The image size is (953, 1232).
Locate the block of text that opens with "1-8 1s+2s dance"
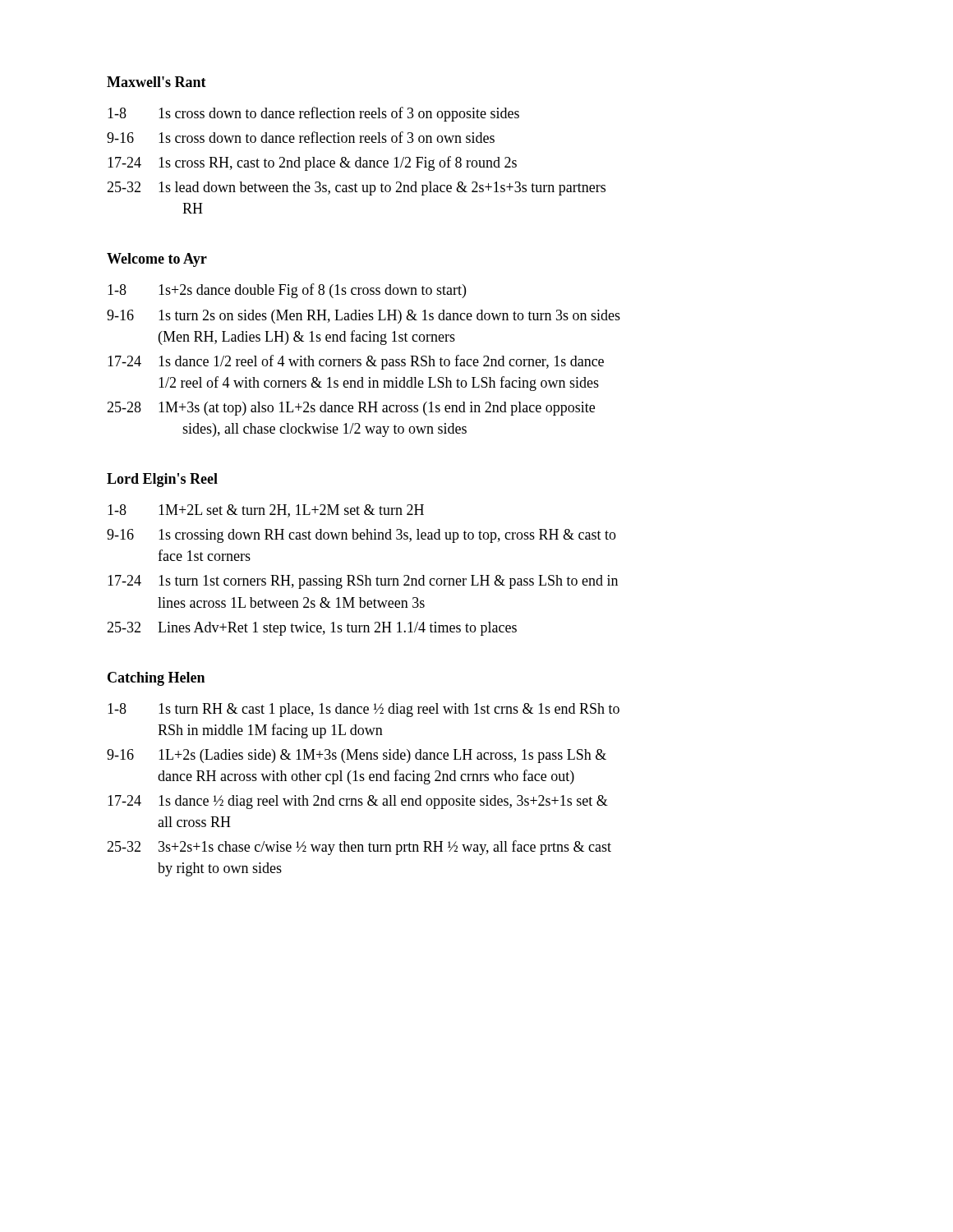476,290
